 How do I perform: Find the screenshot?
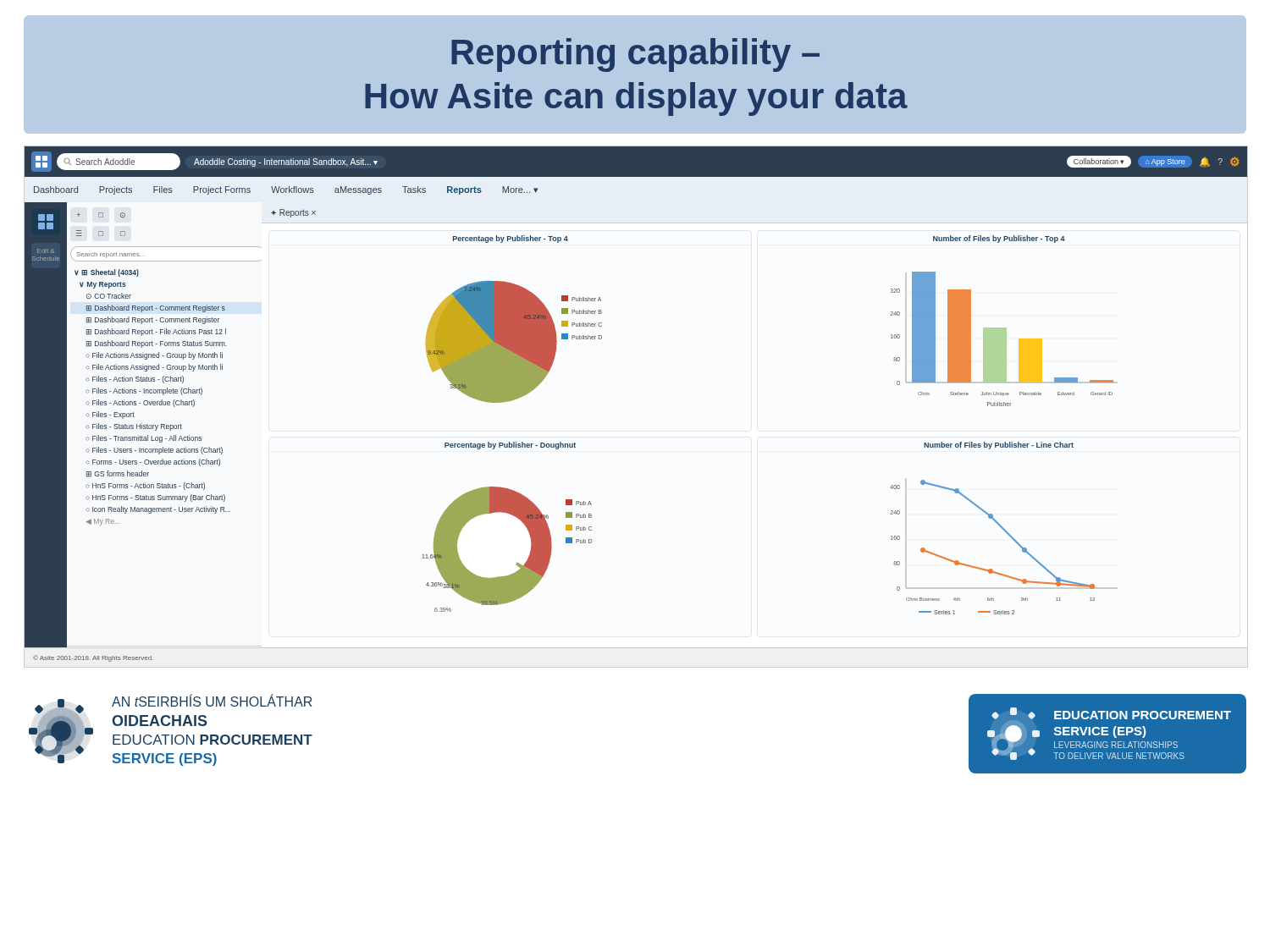(x=636, y=407)
